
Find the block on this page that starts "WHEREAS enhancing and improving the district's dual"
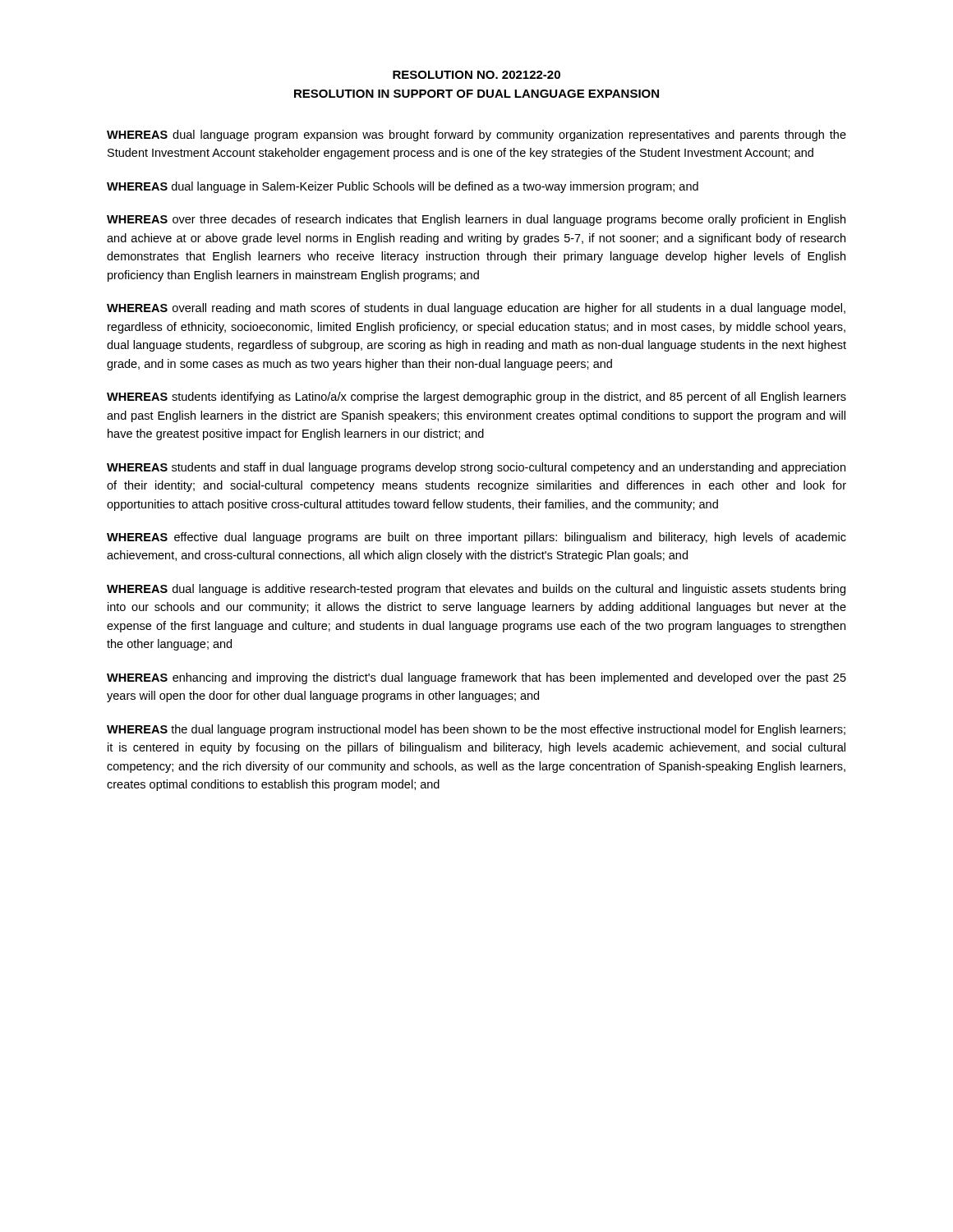(x=476, y=687)
